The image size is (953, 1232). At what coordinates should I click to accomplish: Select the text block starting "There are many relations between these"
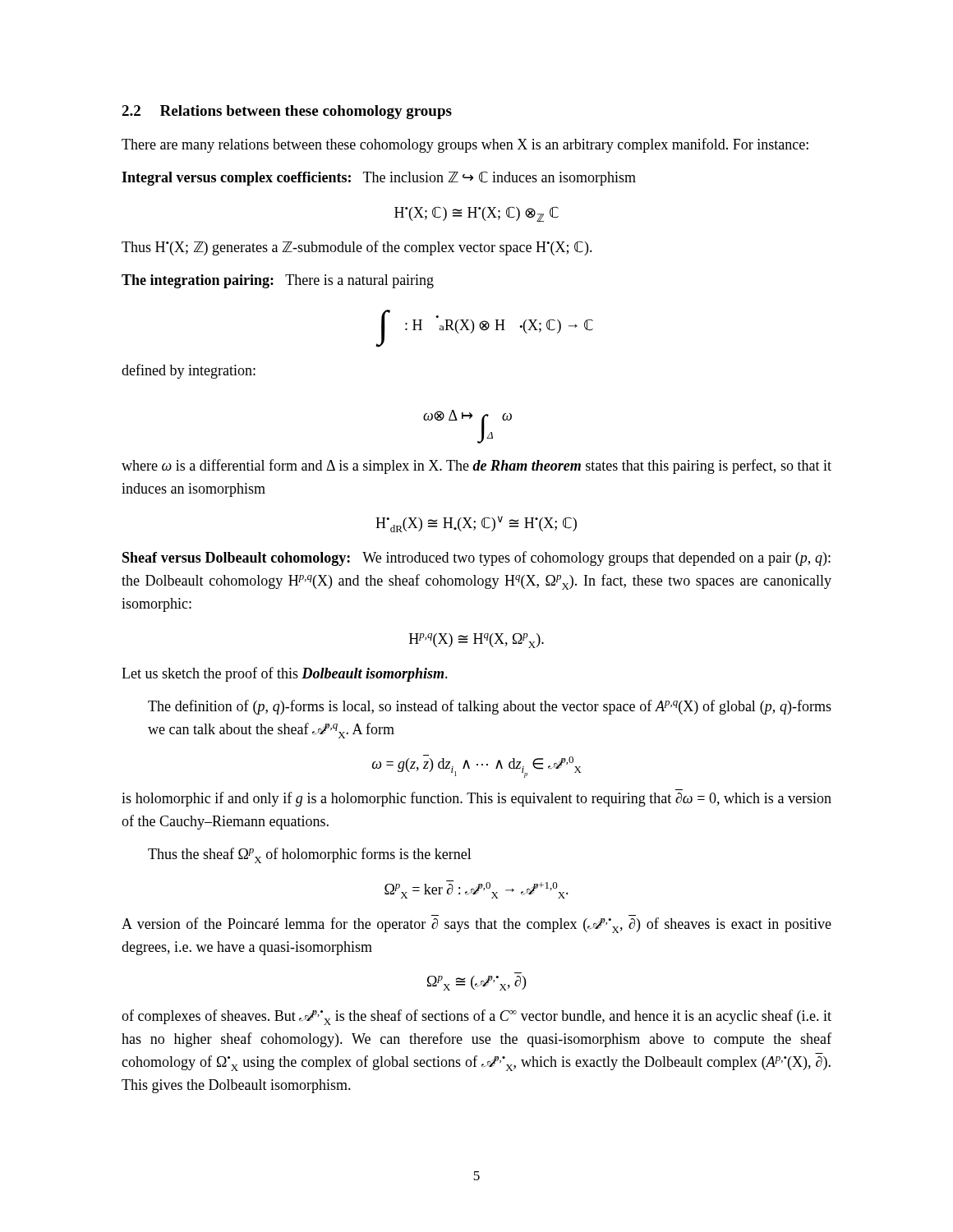pyautogui.click(x=476, y=146)
